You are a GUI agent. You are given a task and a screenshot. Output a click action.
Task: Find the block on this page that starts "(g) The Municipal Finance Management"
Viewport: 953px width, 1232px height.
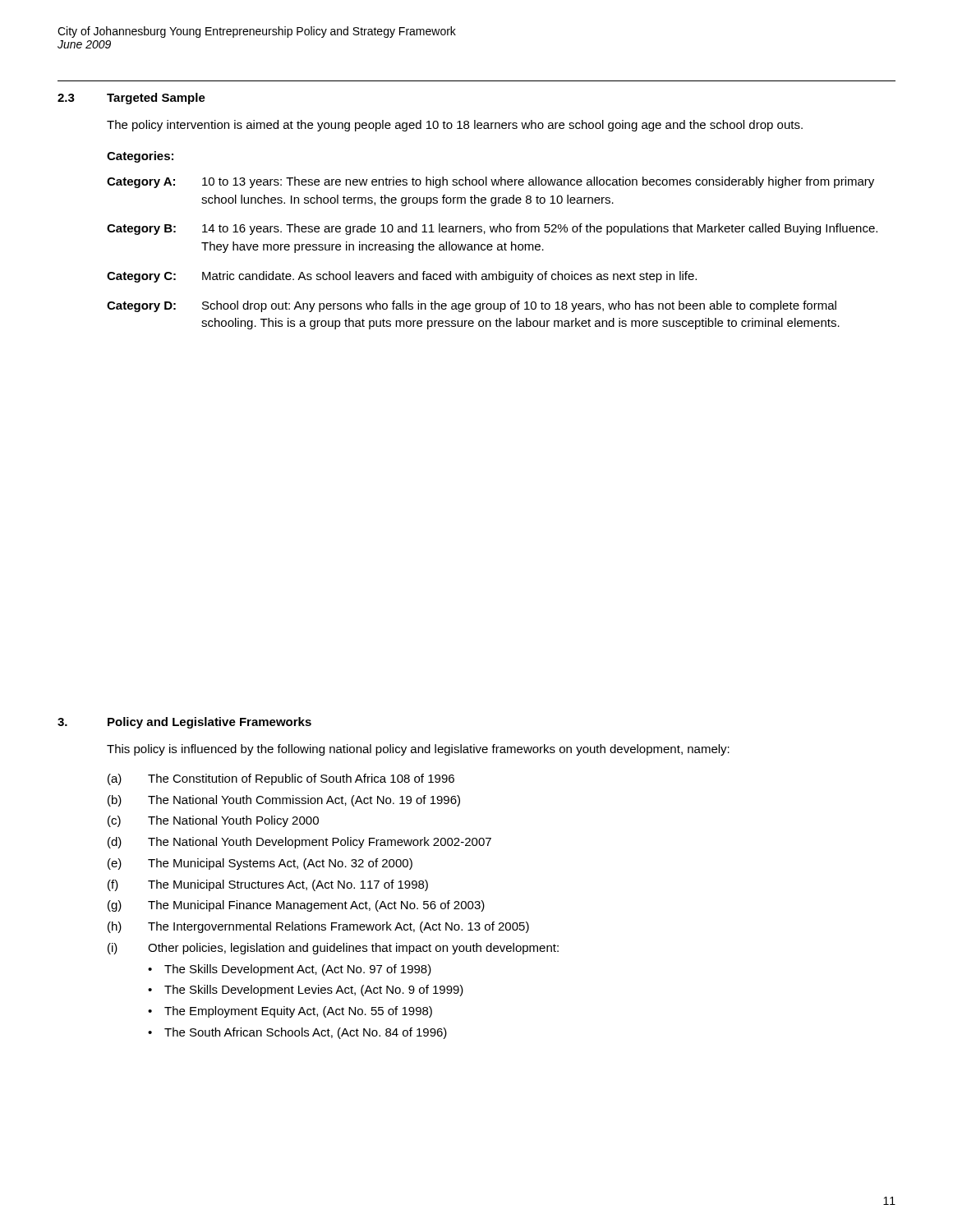296,905
